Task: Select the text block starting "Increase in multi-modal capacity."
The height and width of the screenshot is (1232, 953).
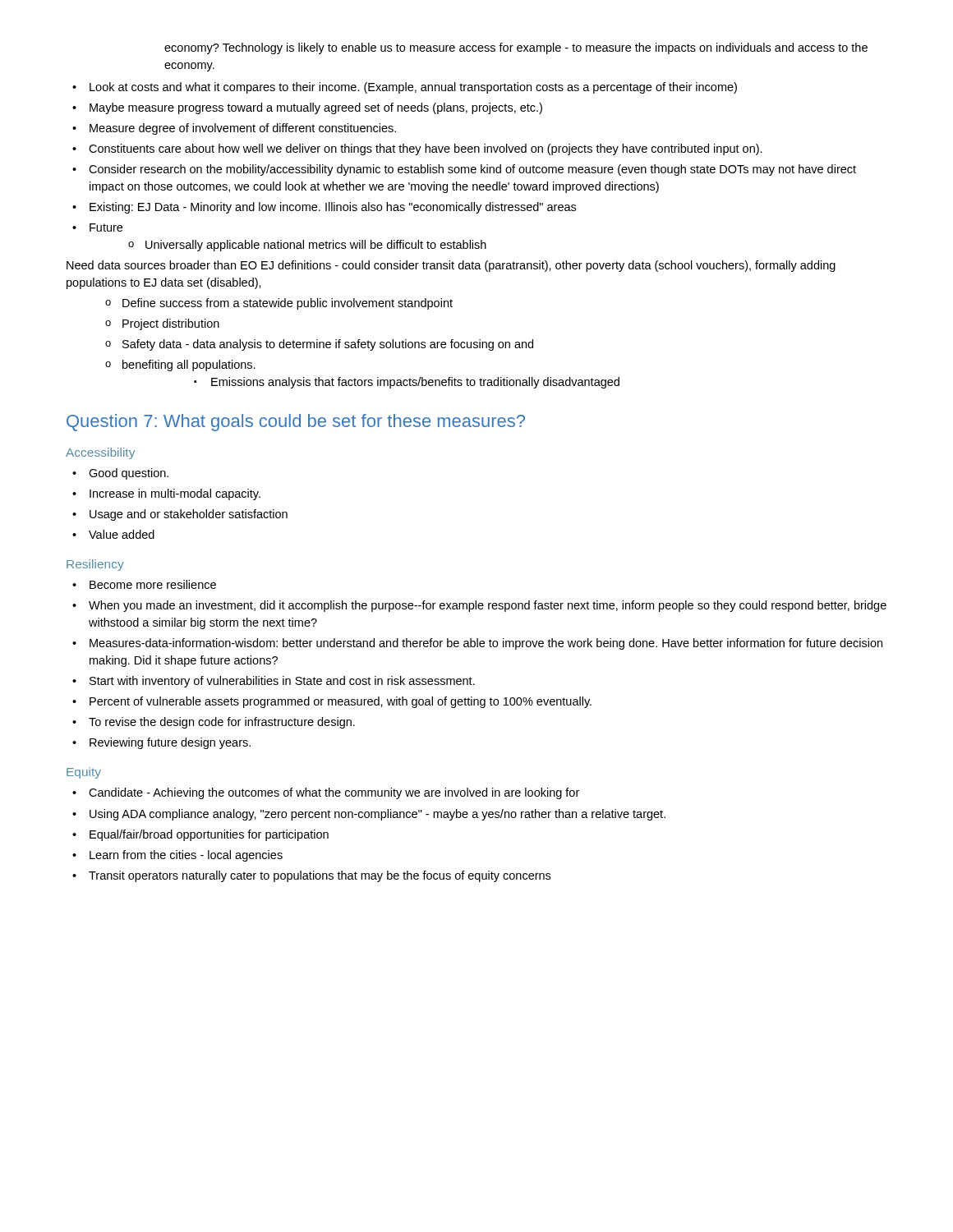Action: point(175,494)
